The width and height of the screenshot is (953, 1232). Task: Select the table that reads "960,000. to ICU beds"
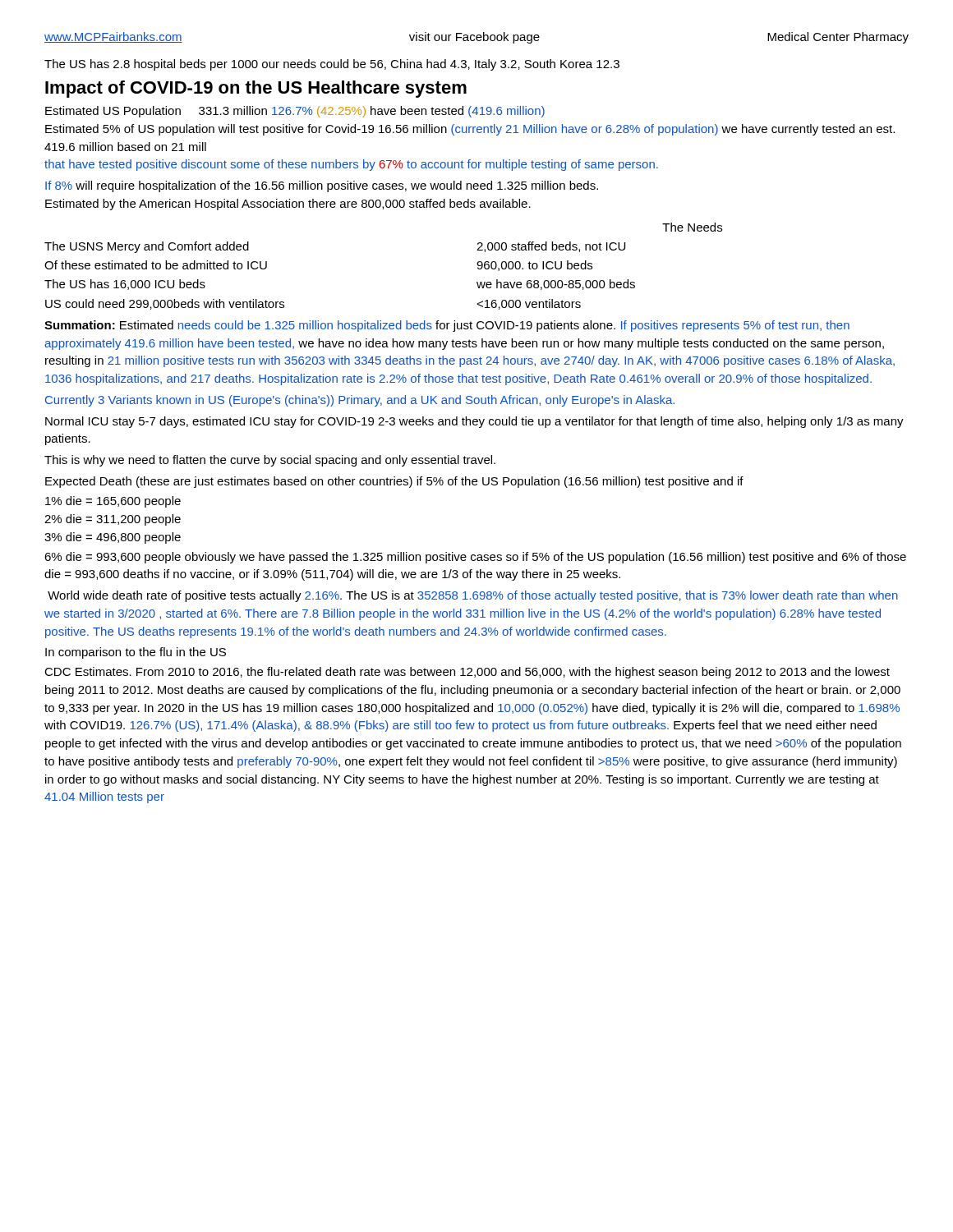pos(476,265)
